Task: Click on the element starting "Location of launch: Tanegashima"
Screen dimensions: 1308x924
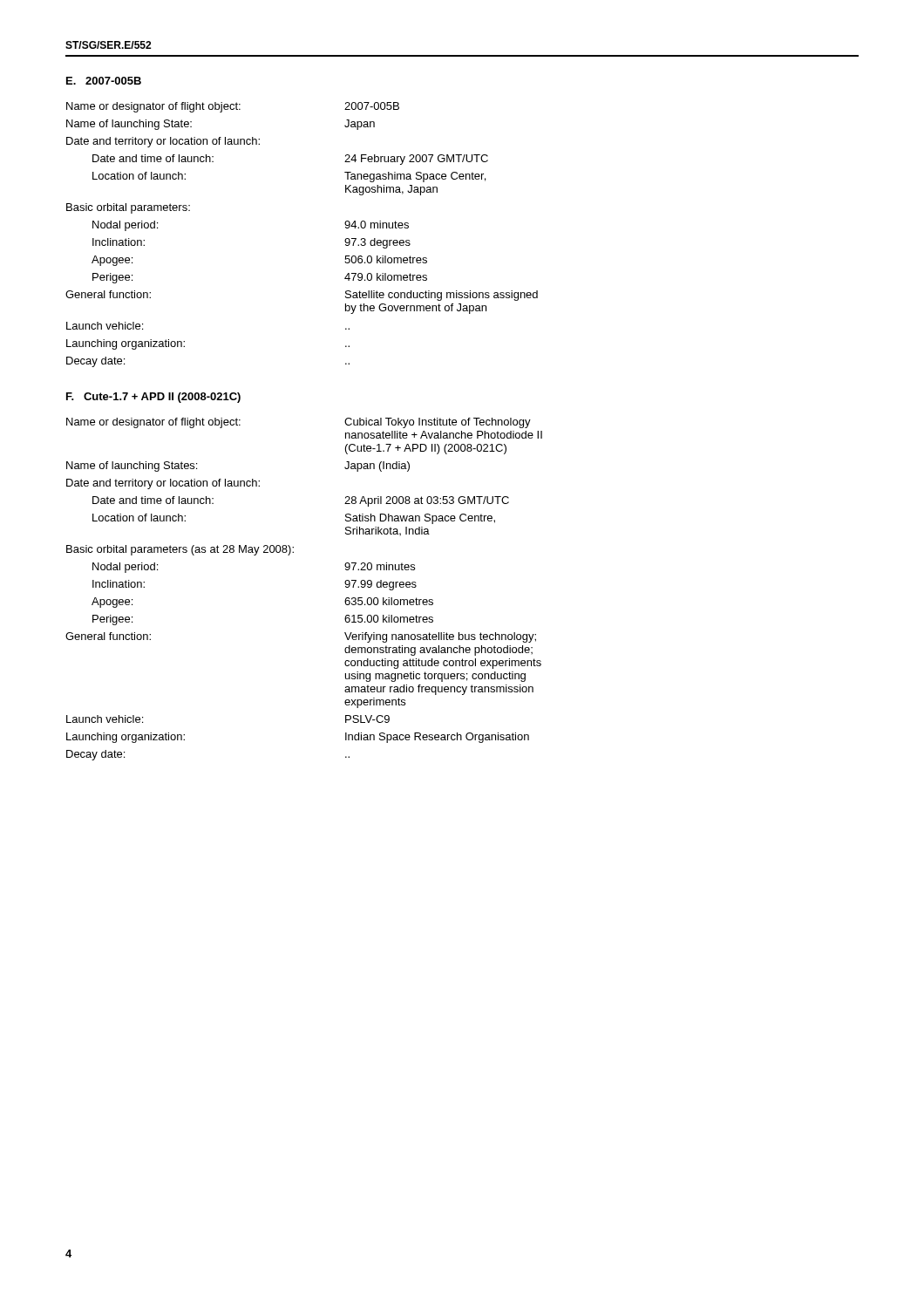Action: (x=462, y=182)
